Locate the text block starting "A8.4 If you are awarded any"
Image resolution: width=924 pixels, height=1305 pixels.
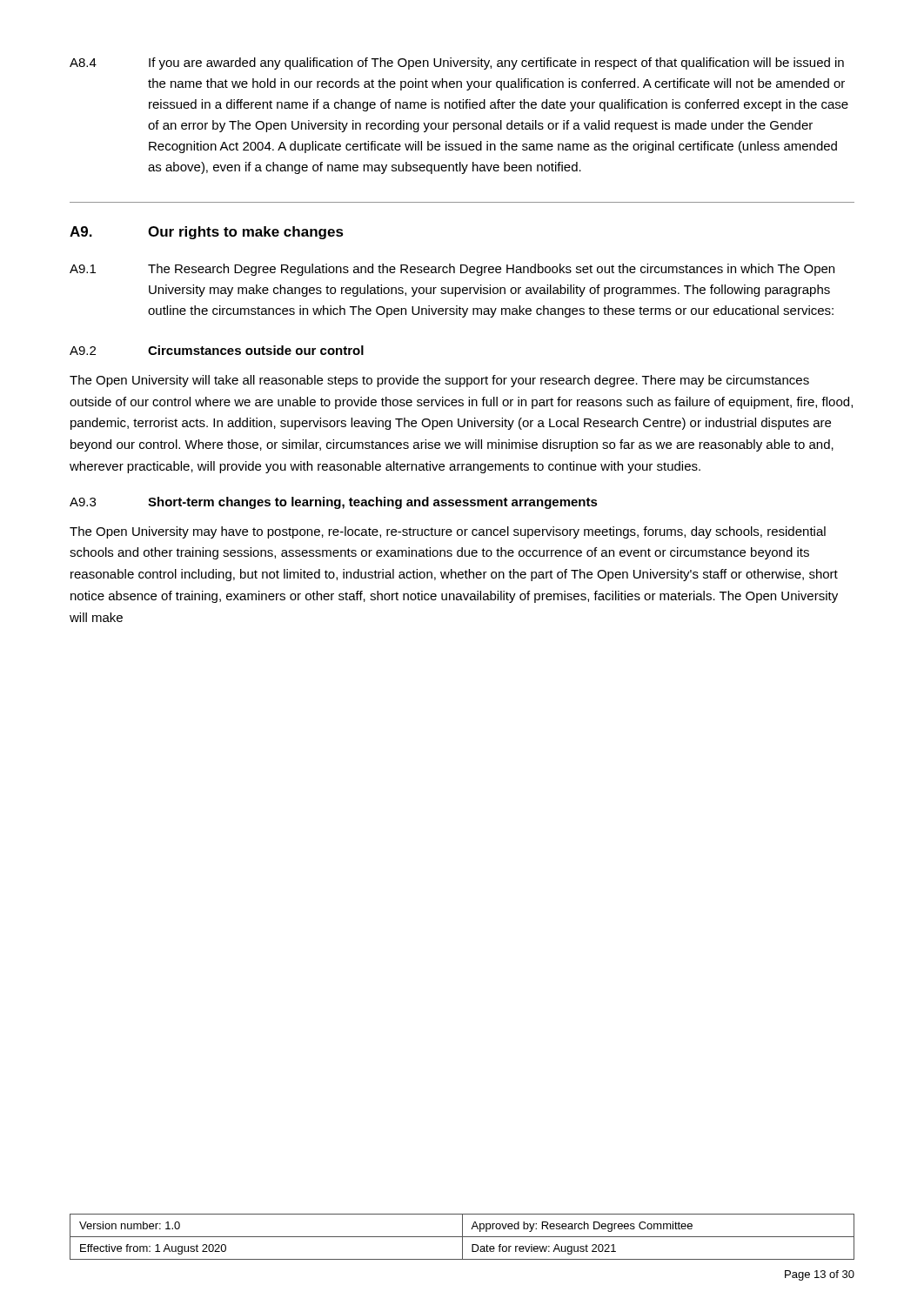462,115
